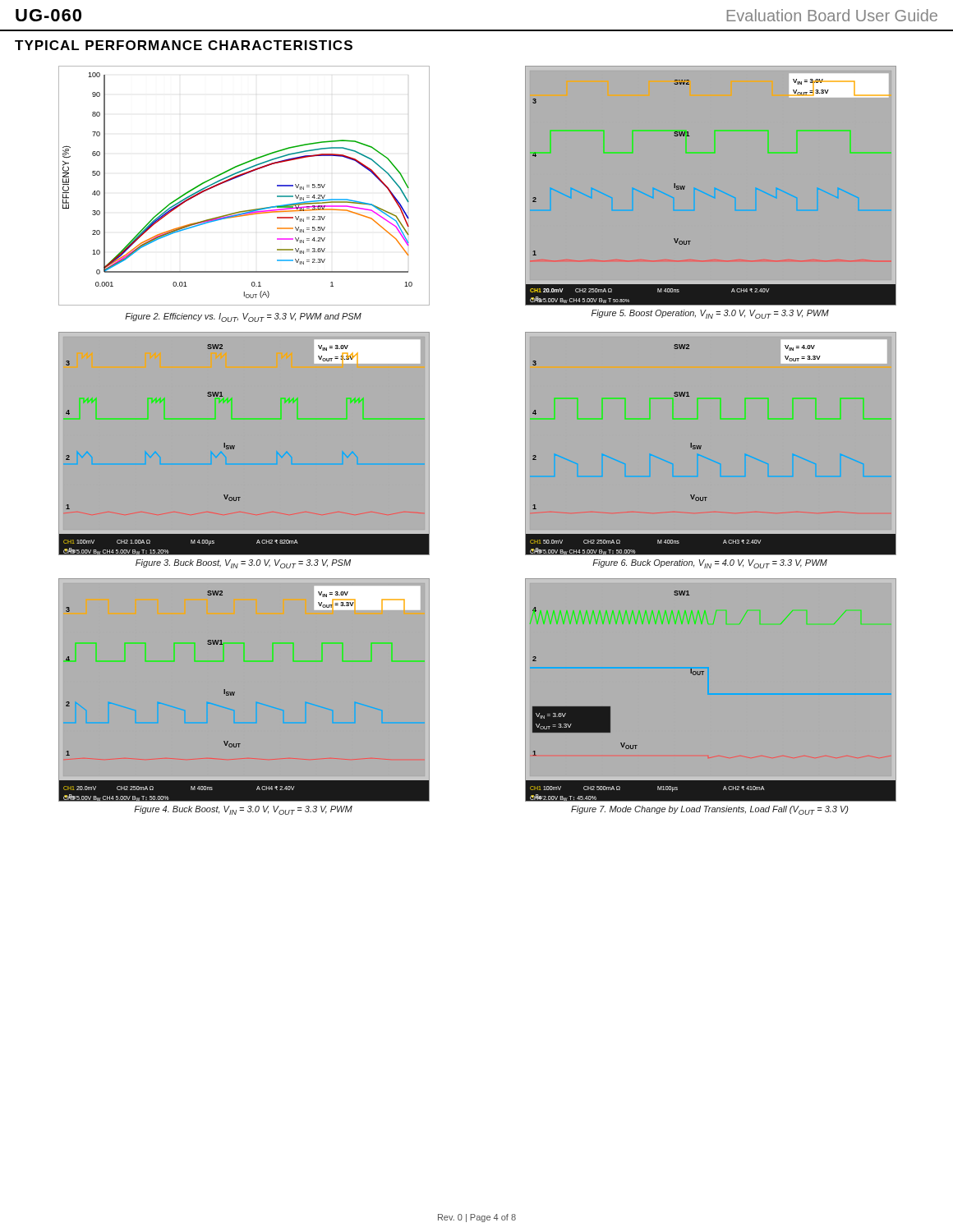Select the passage starting "Figure 3. Buck Boost,"

tap(243, 564)
